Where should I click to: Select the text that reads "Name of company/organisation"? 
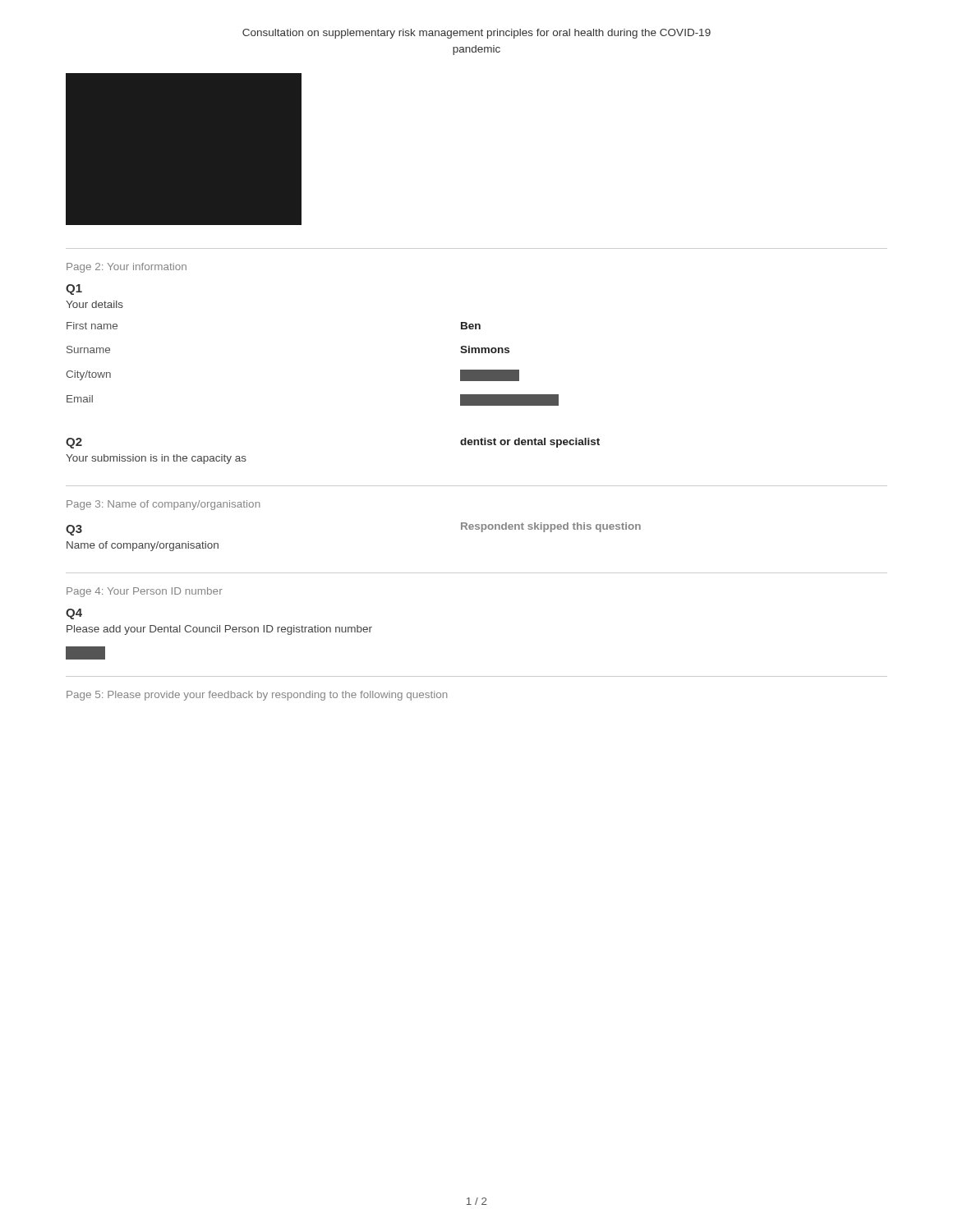143,545
